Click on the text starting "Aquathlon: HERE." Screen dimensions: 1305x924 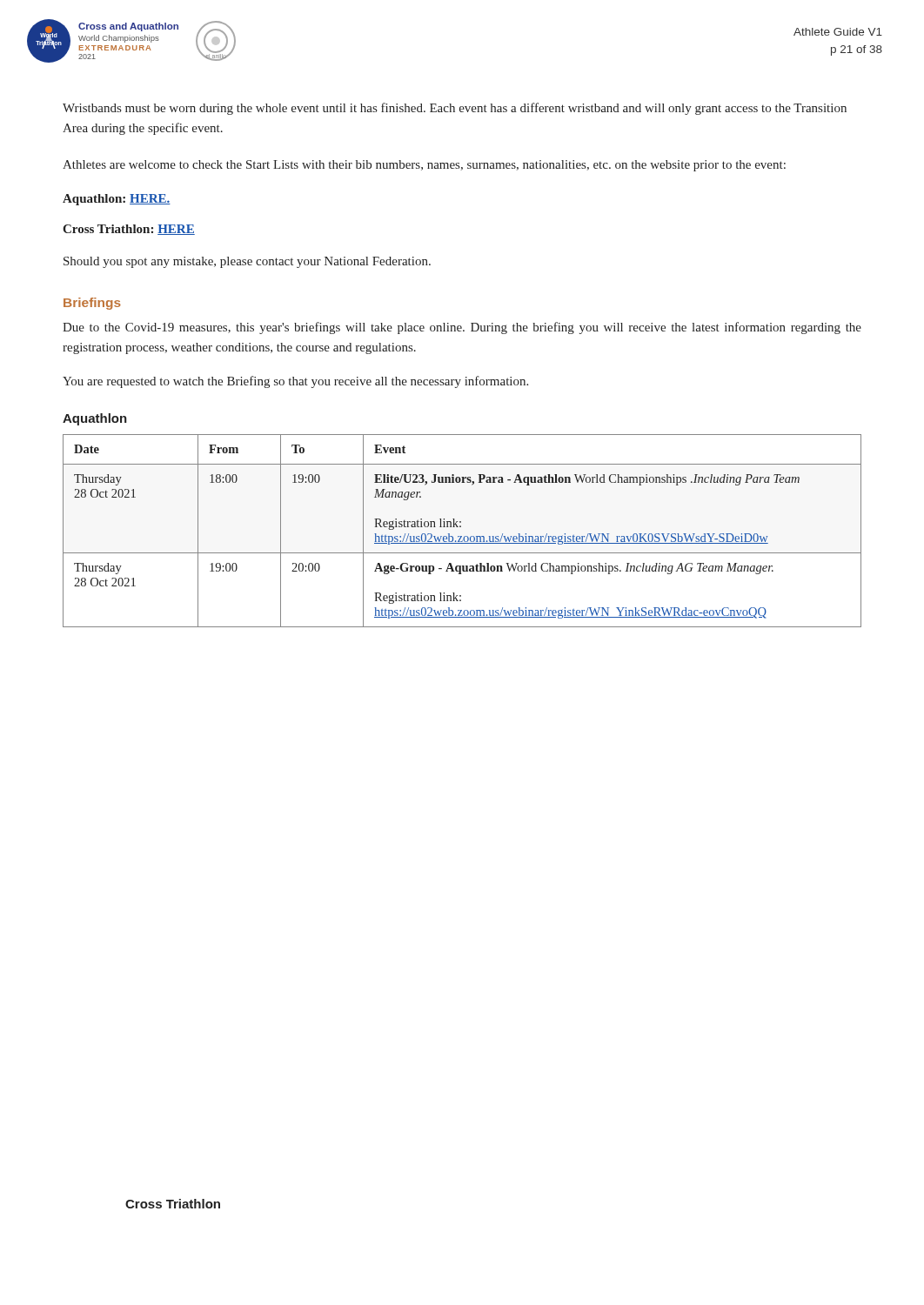pos(116,198)
